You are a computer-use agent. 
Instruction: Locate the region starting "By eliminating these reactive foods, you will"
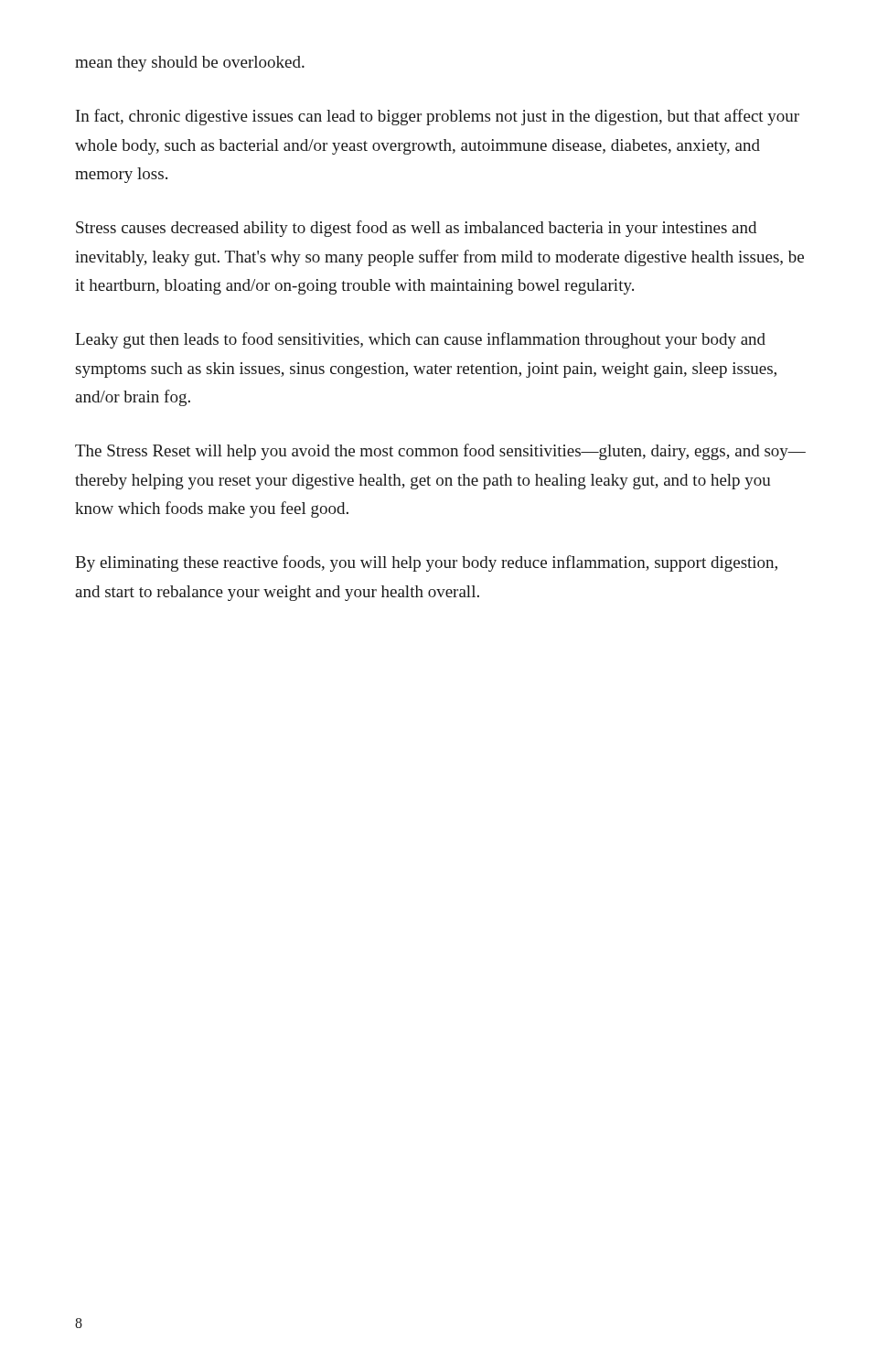427,577
